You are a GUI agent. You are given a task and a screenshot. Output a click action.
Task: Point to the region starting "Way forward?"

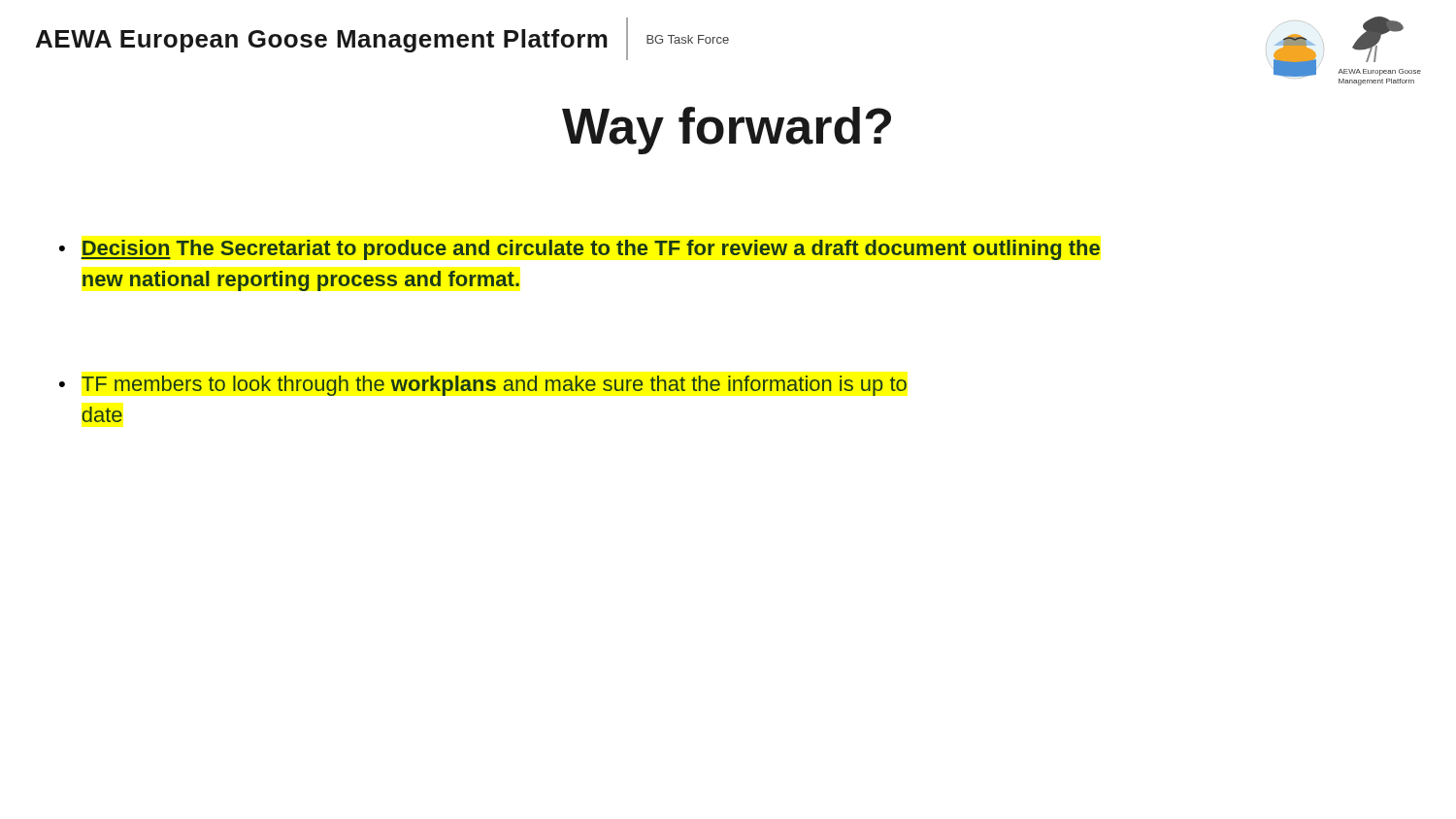[728, 126]
